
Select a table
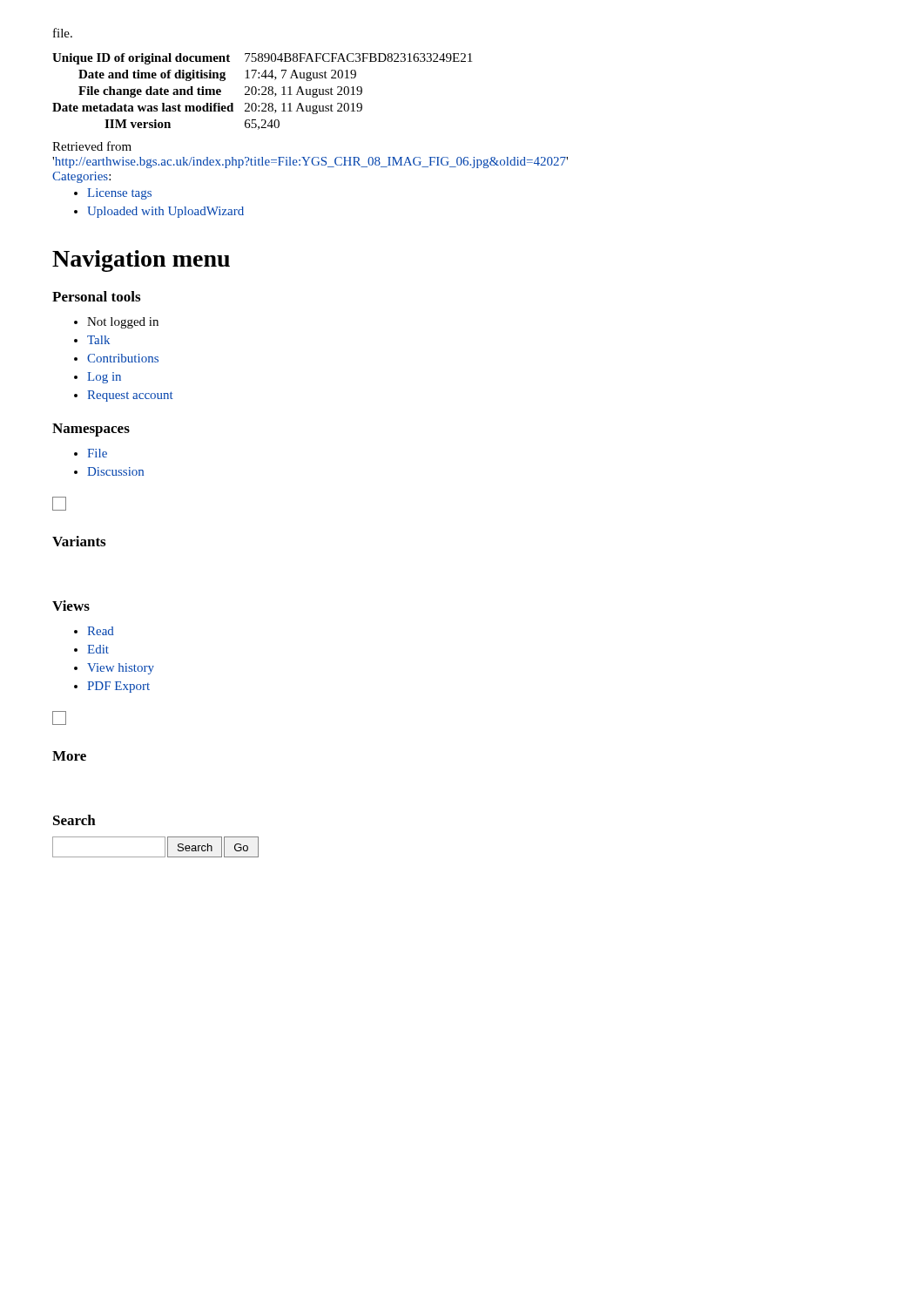click(x=444, y=91)
